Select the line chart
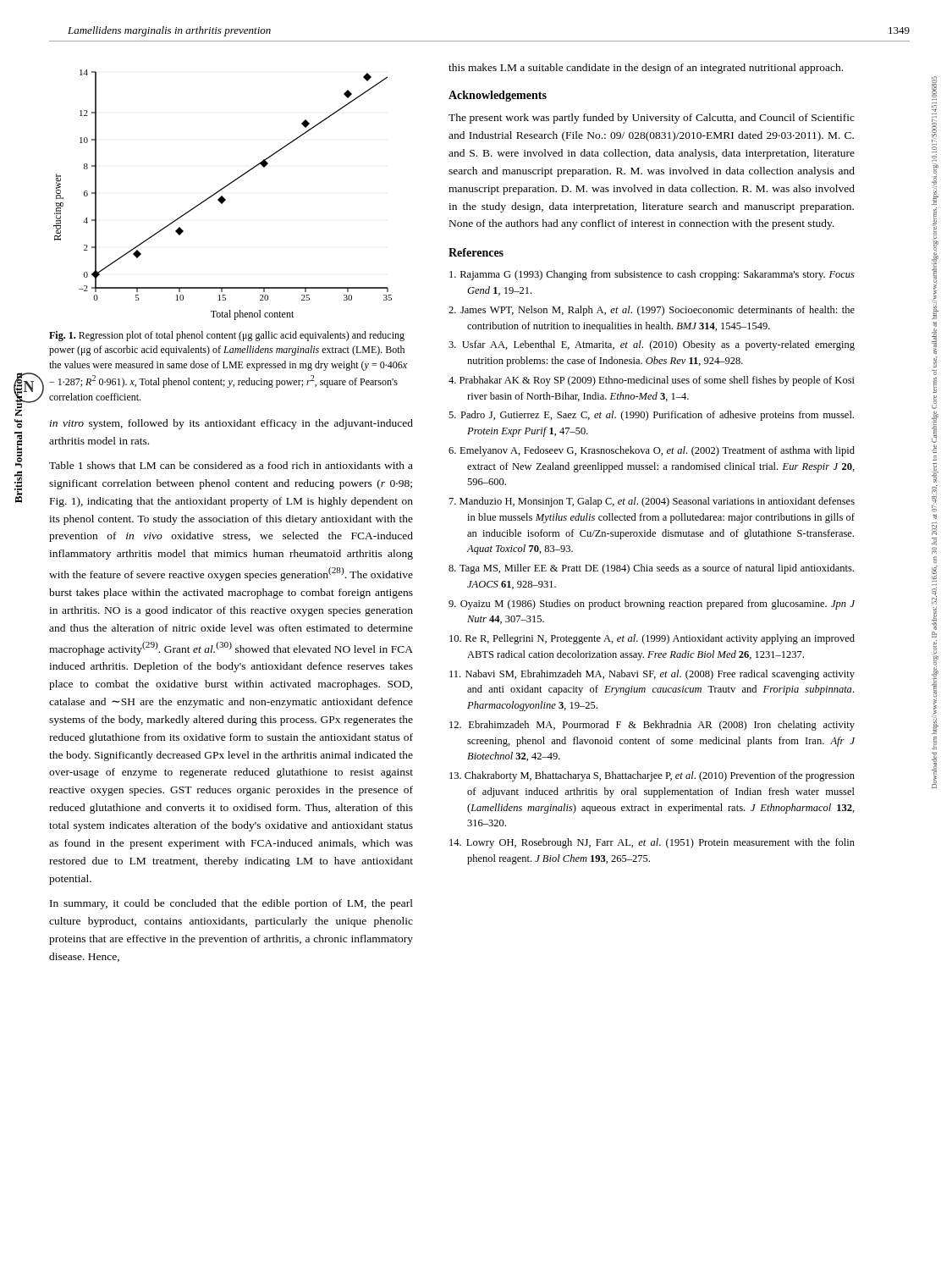Image resolution: width=952 pixels, height=1270 pixels. coord(227,192)
